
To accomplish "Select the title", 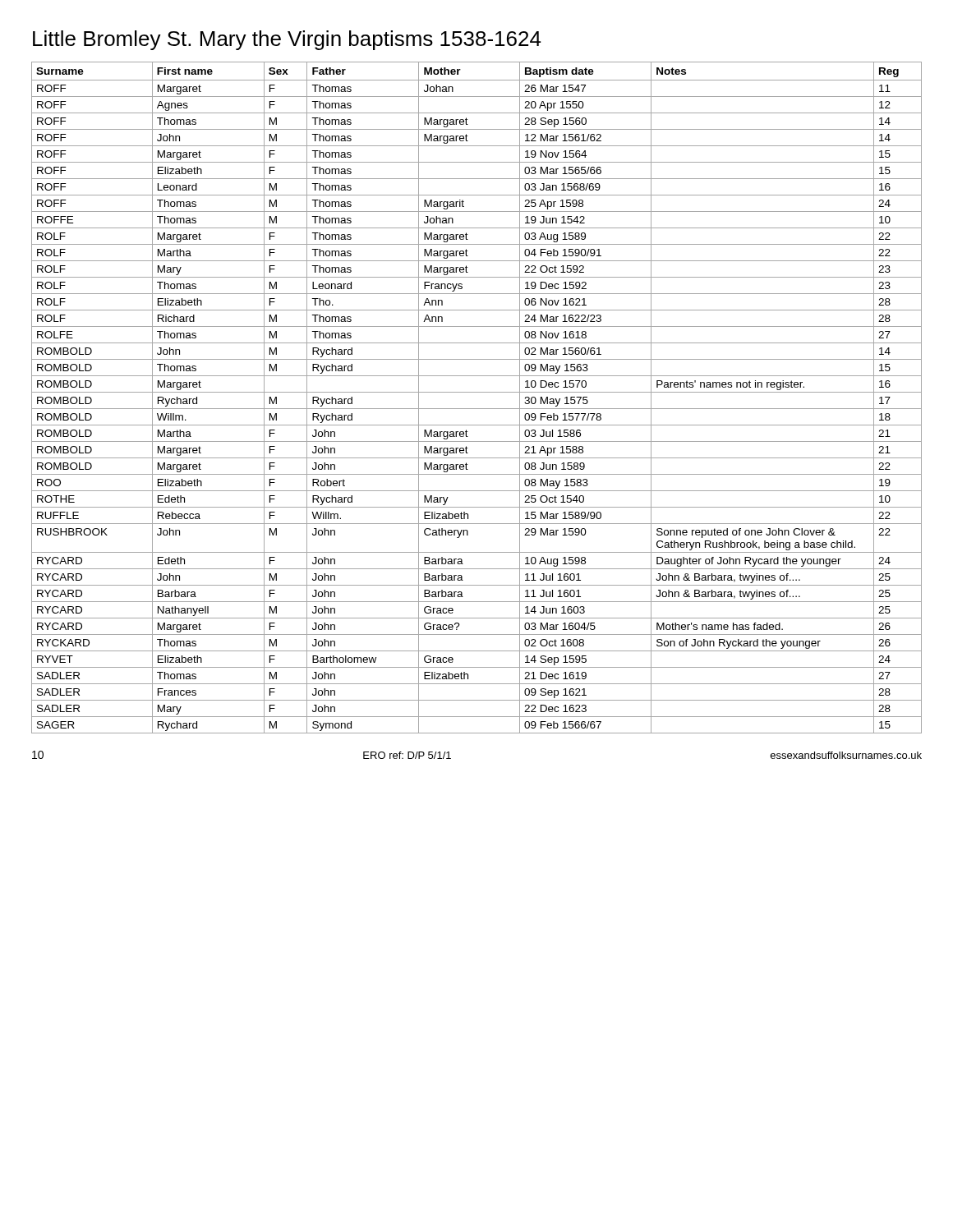I will (286, 39).
